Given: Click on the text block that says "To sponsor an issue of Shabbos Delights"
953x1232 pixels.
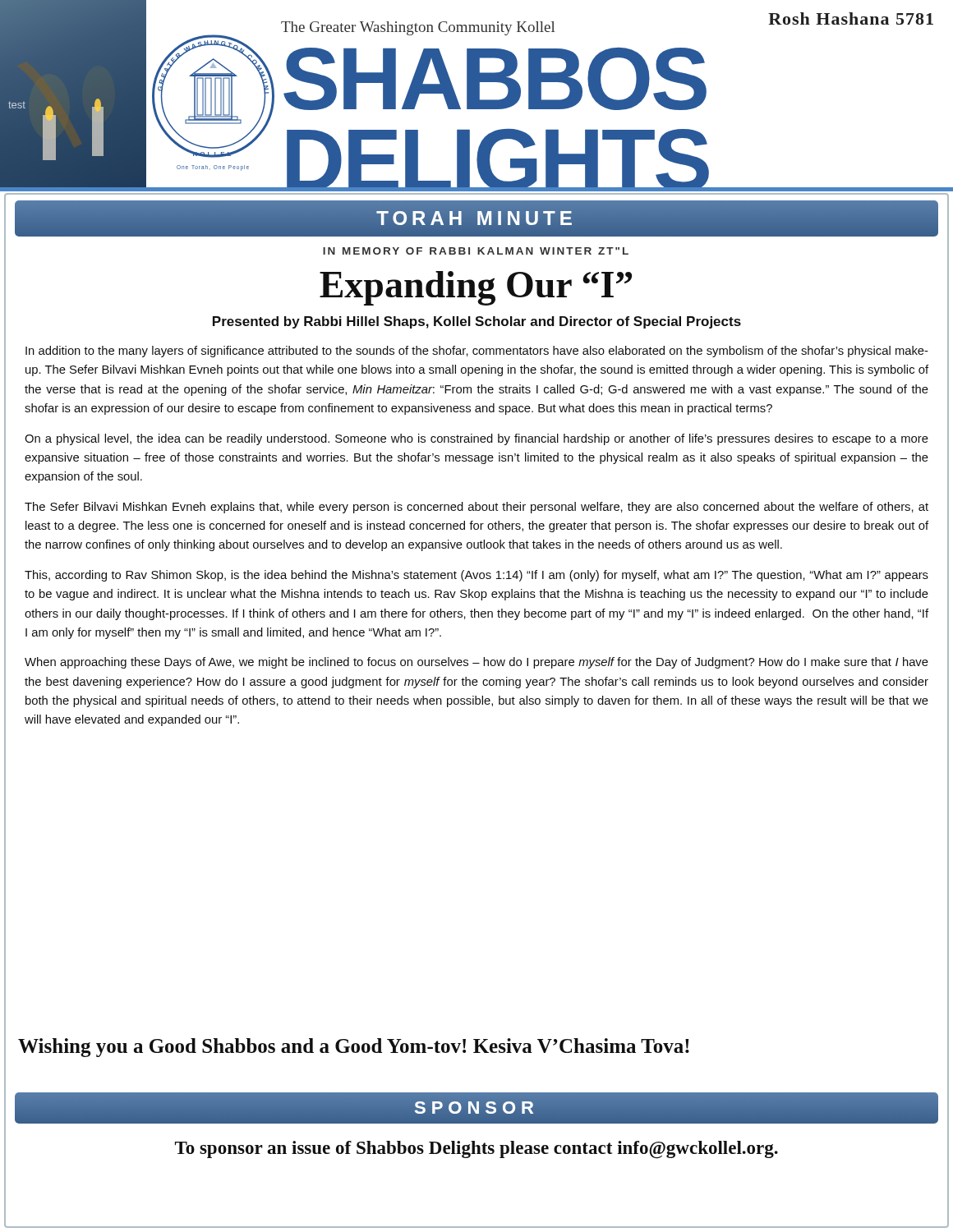Looking at the screenshot, I should point(476,1148).
